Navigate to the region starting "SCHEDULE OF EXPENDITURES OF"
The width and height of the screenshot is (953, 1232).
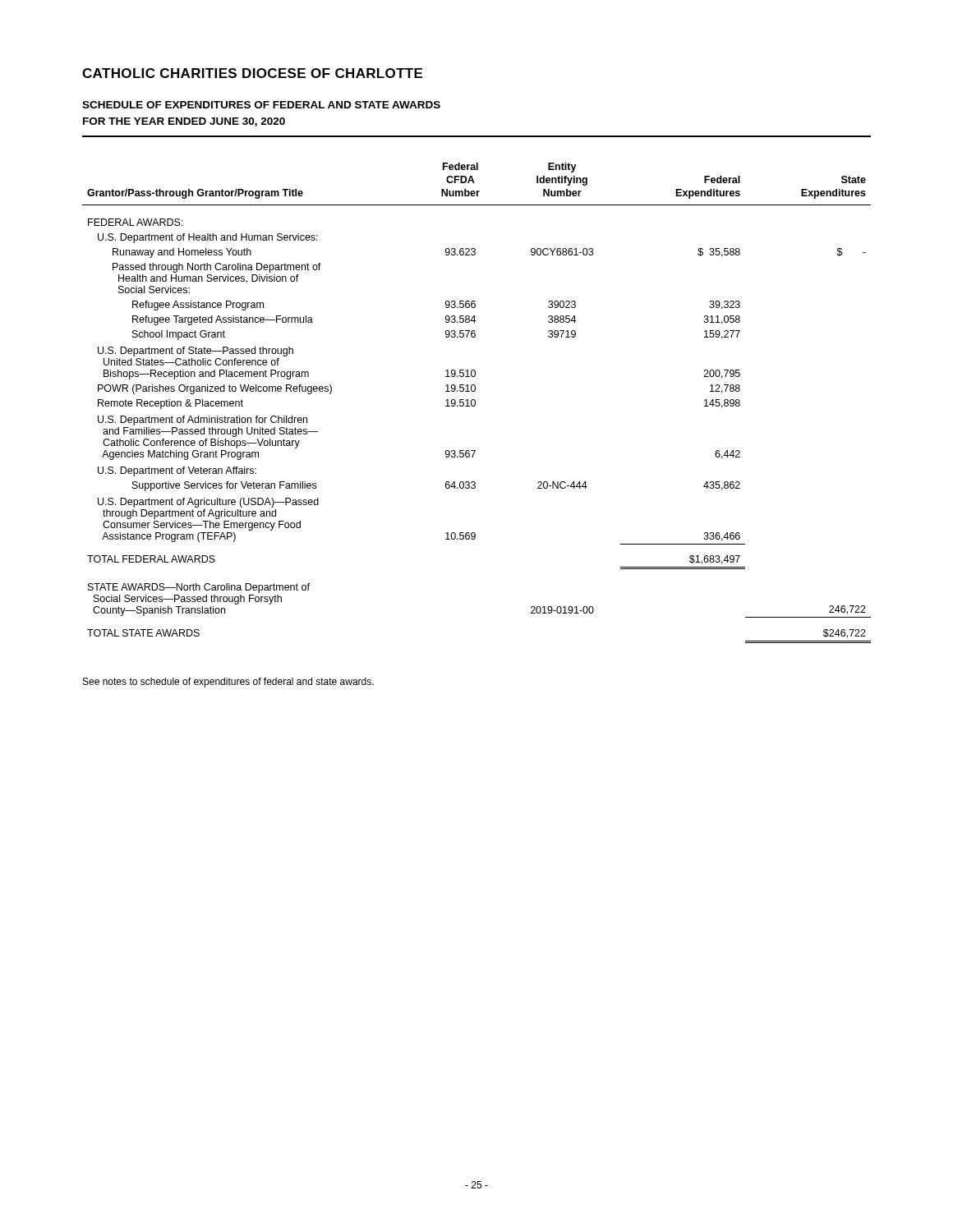click(261, 113)
